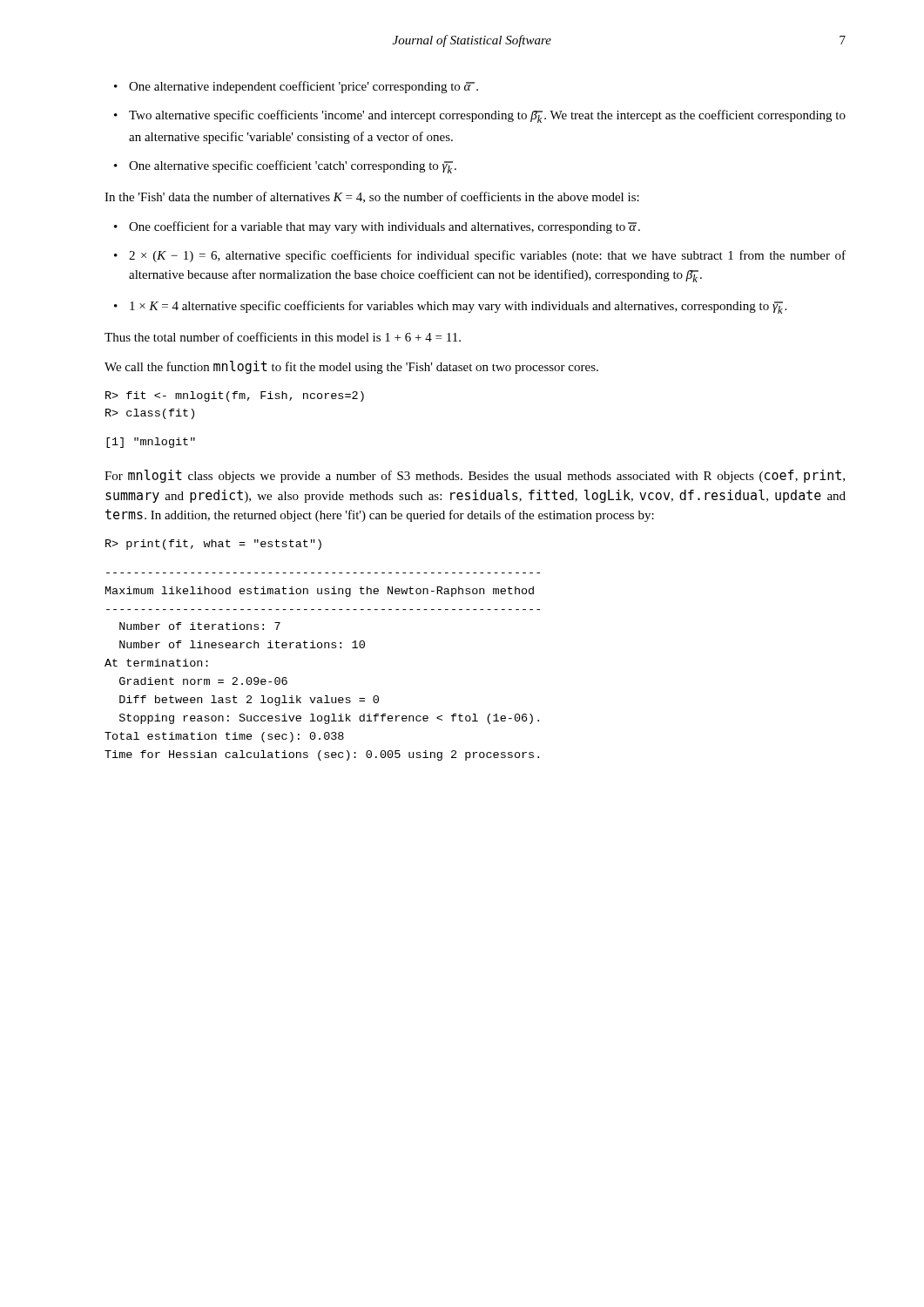924x1307 pixels.
Task: Navigate to the text block starting "Thus the total number of coefficients"
Action: point(283,337)
